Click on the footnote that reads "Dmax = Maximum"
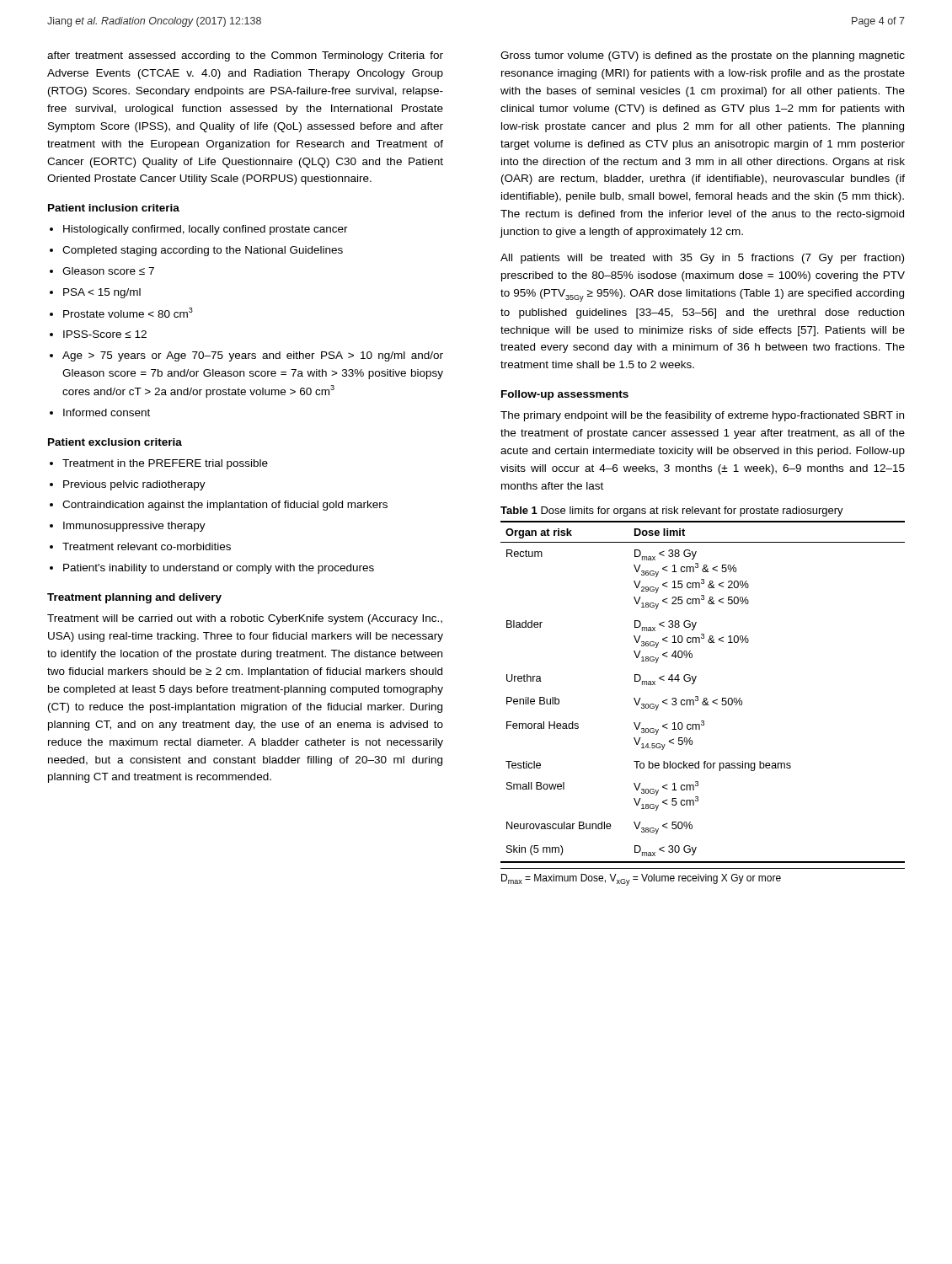Viewport: 952px width, 1264px height. (641, 879)
